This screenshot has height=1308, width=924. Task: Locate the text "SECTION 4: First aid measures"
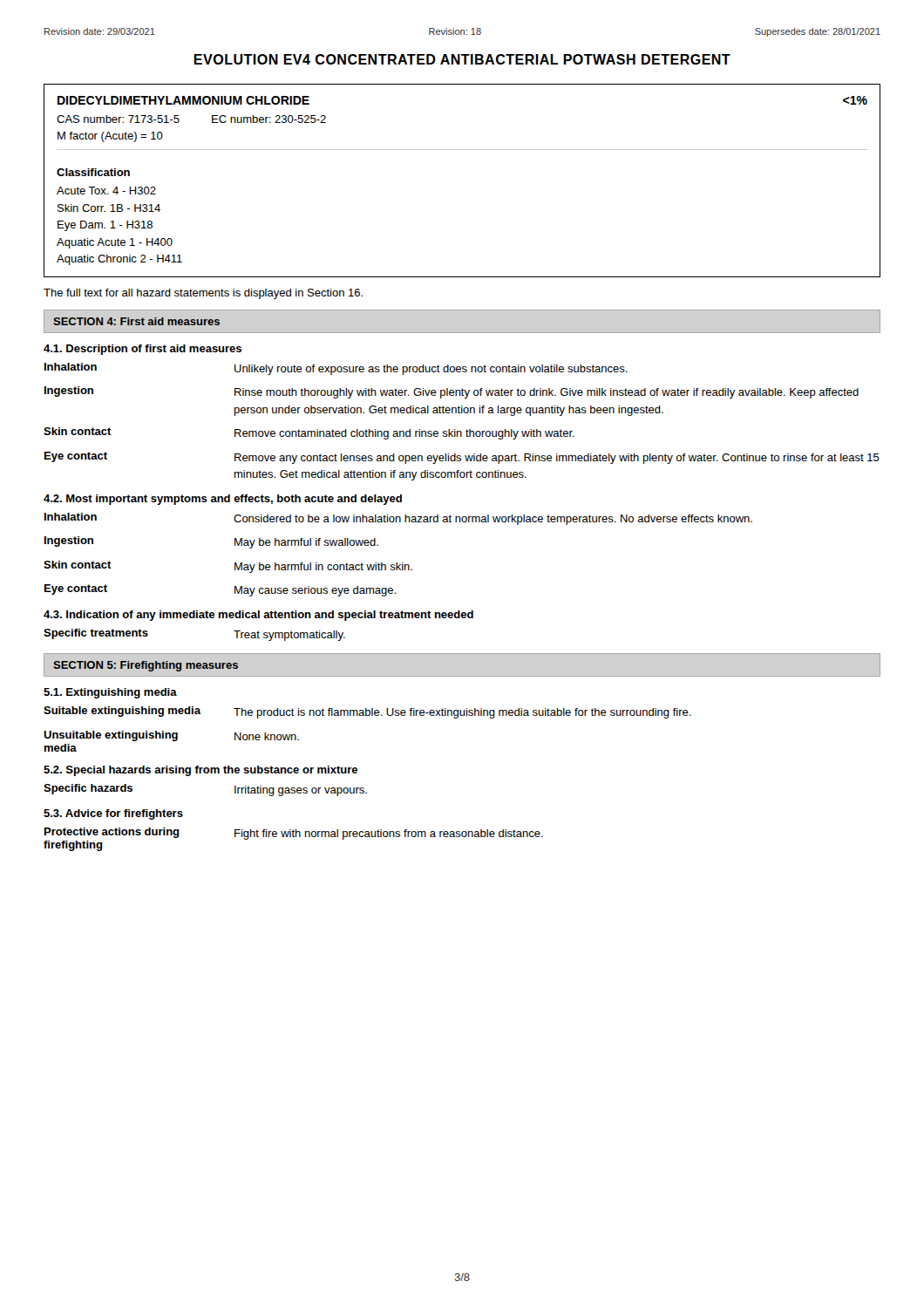click(x=137, y=321)
